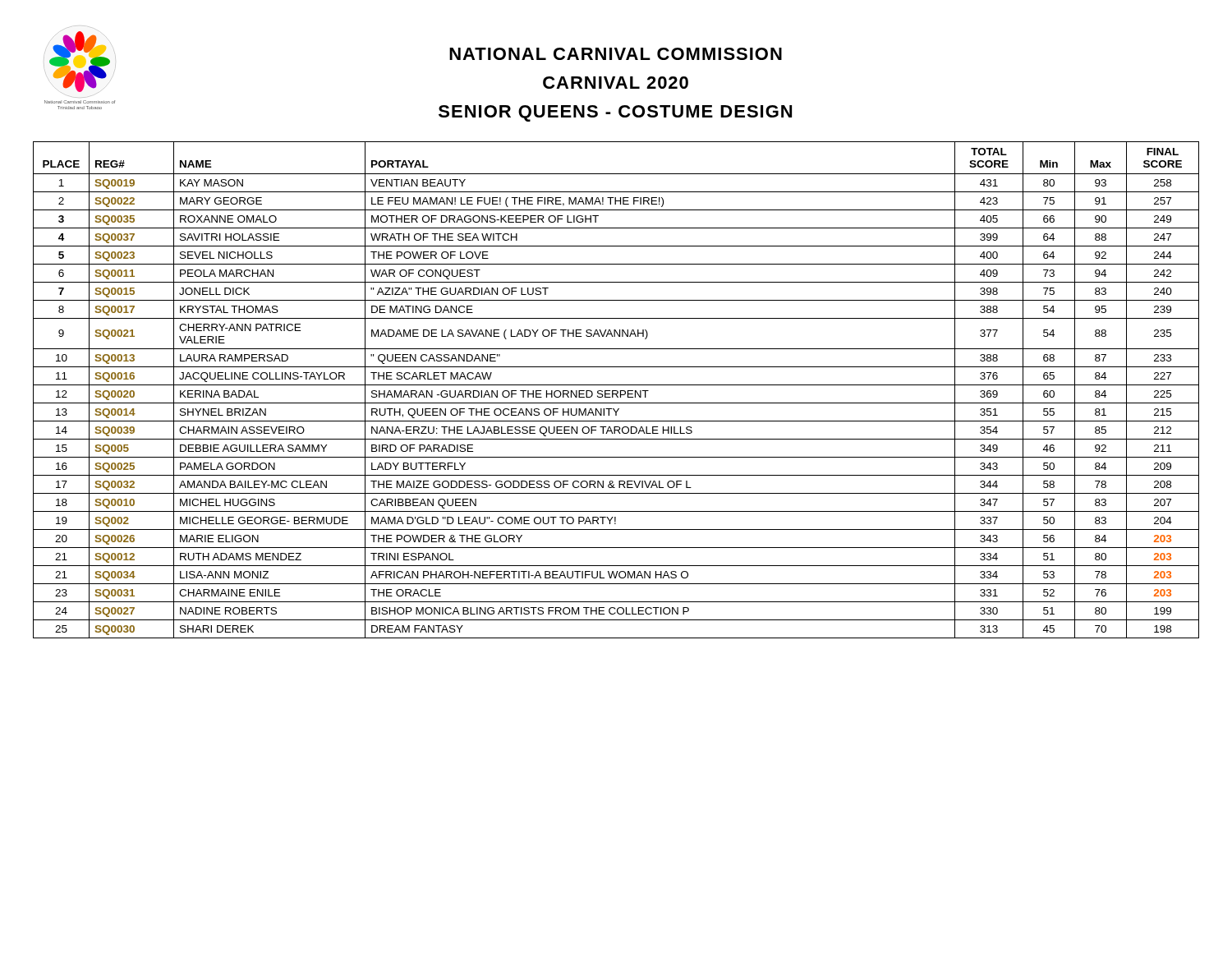Viewport: 1232px width, 953px height.
Task: Find the logo
Action: 80,68
